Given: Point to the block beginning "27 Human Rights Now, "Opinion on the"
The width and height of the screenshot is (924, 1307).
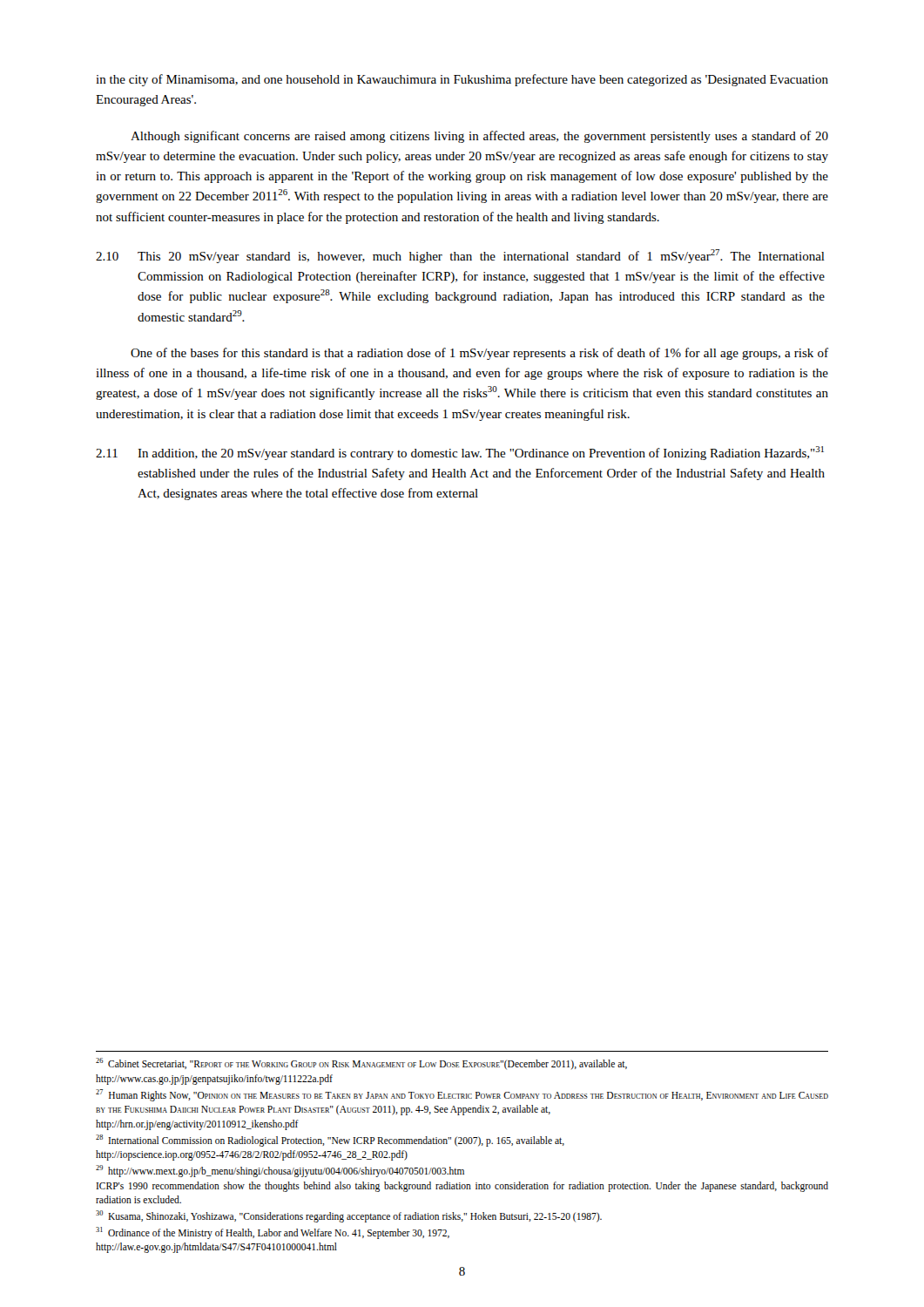Looking at the screenshot, I should [462, 1109].
